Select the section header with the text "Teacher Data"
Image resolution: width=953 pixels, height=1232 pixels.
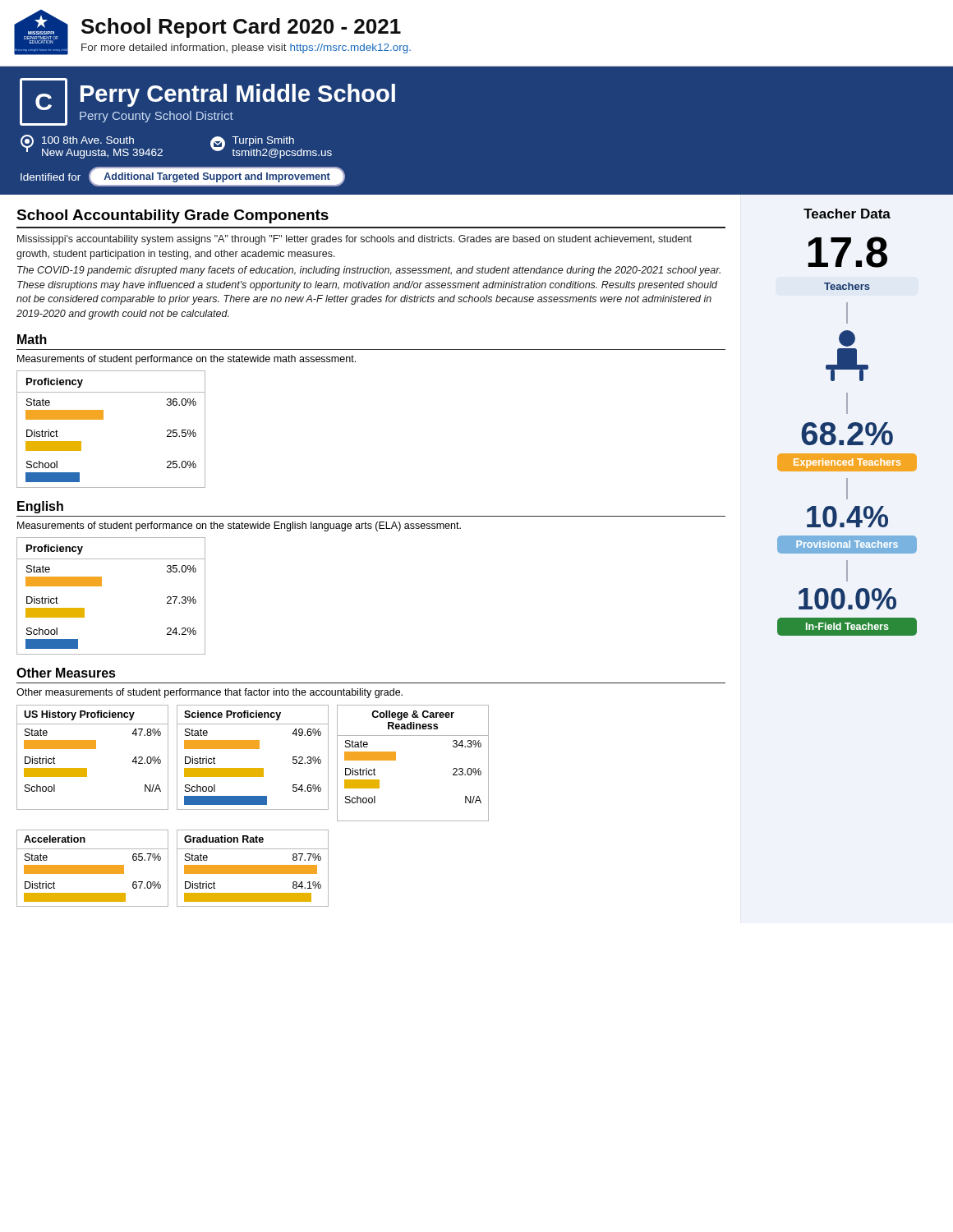coord(847,214)
